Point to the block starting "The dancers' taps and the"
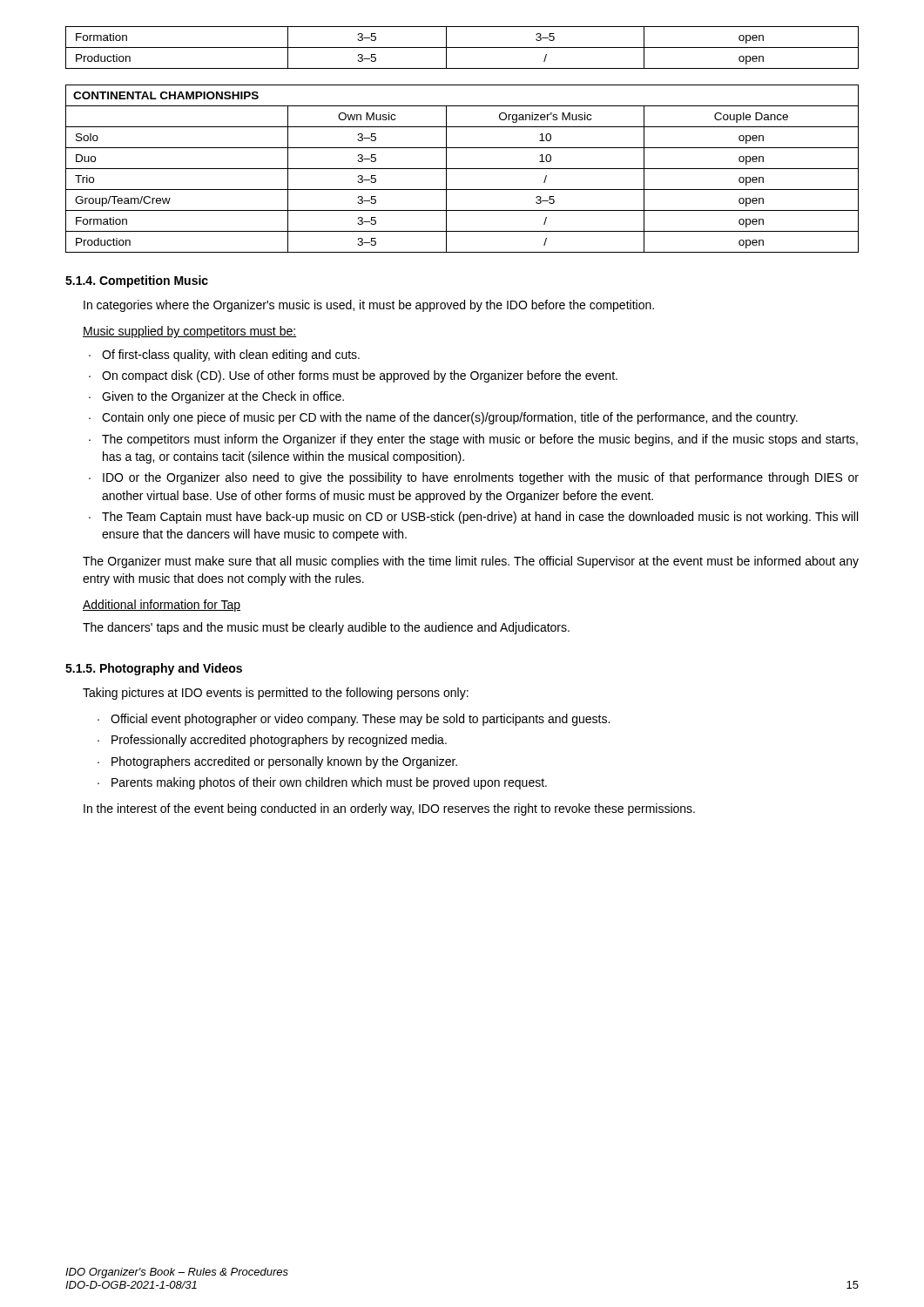 tap(327, 628)
